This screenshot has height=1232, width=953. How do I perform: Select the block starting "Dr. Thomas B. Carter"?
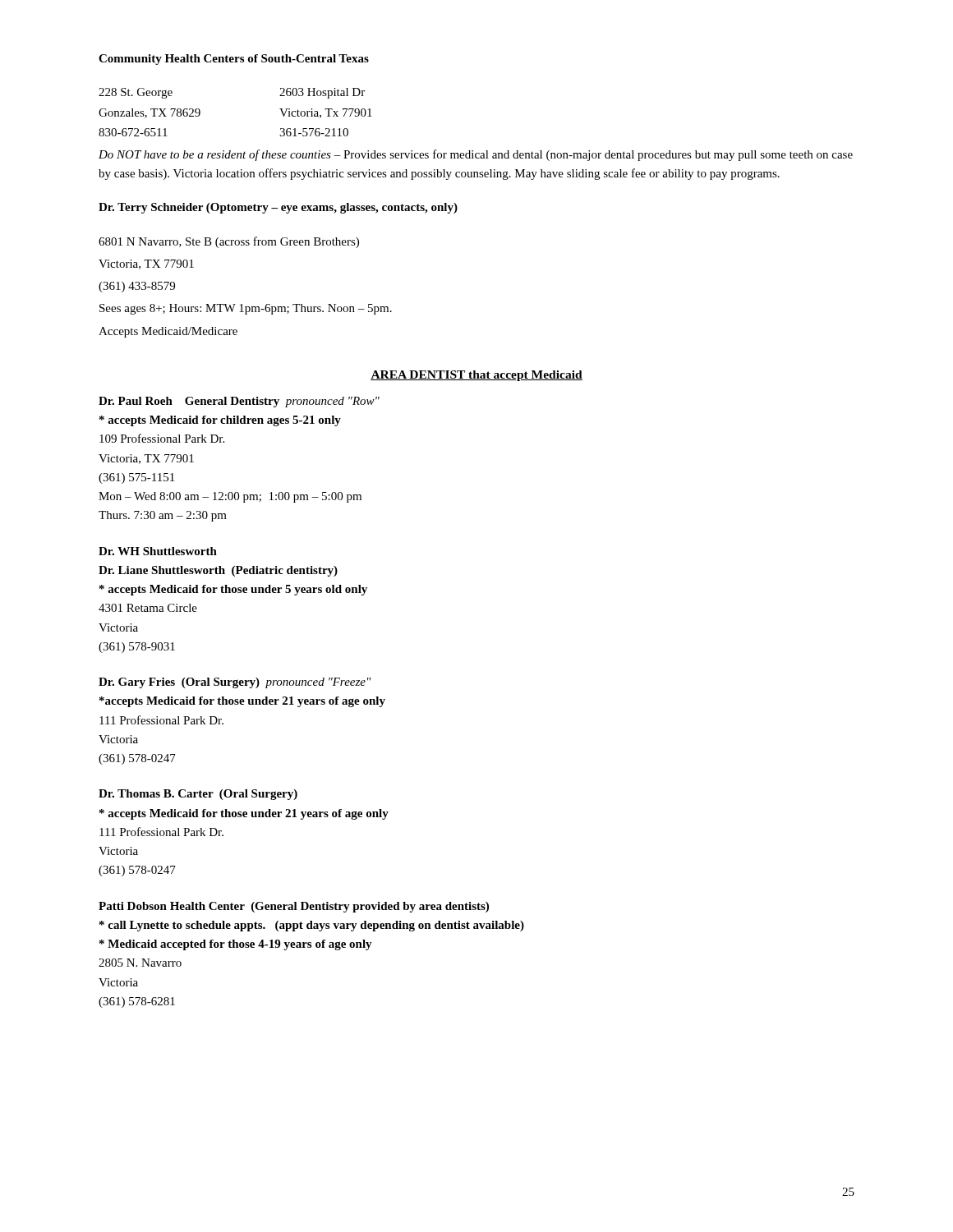click(x=198, y=795)
